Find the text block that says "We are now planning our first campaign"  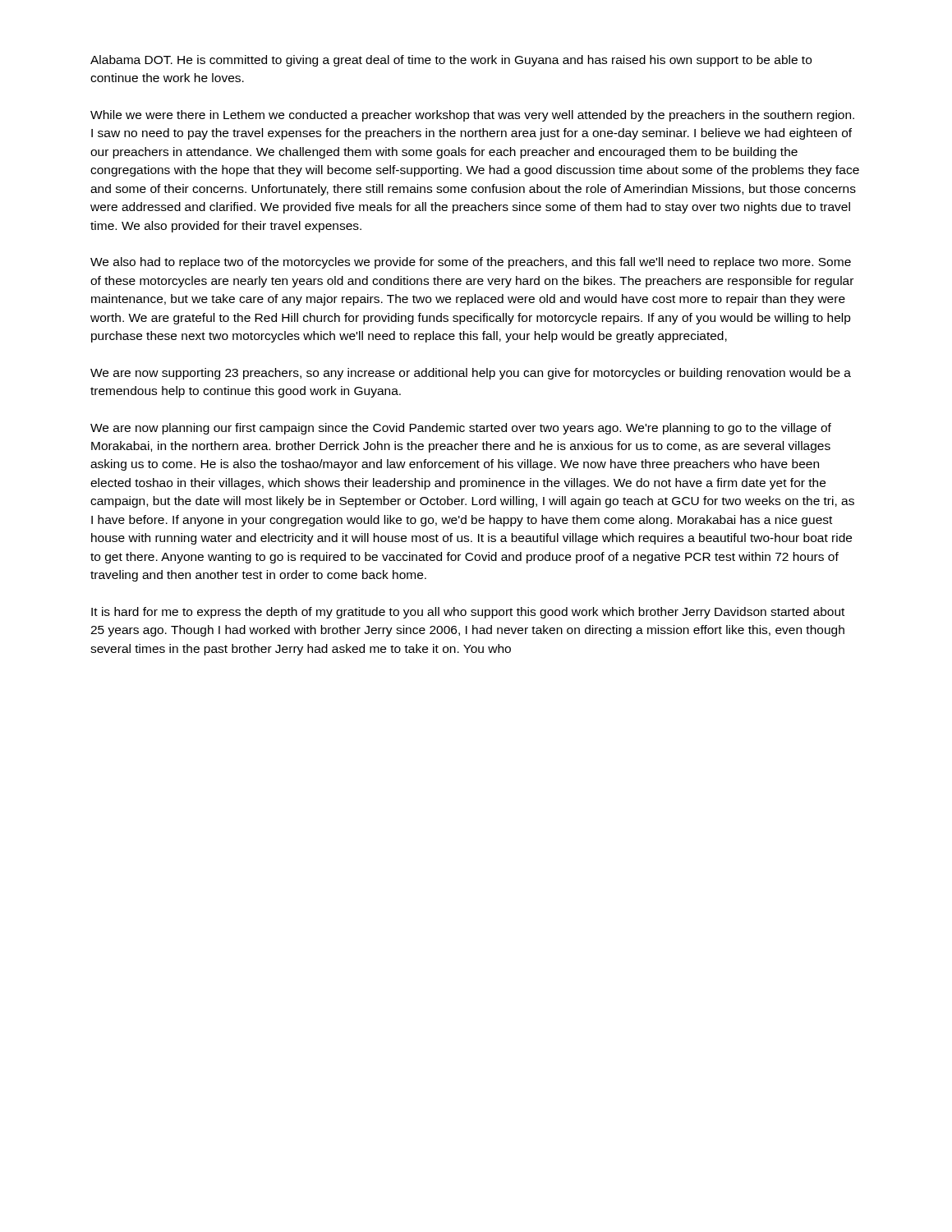(472, 501)
